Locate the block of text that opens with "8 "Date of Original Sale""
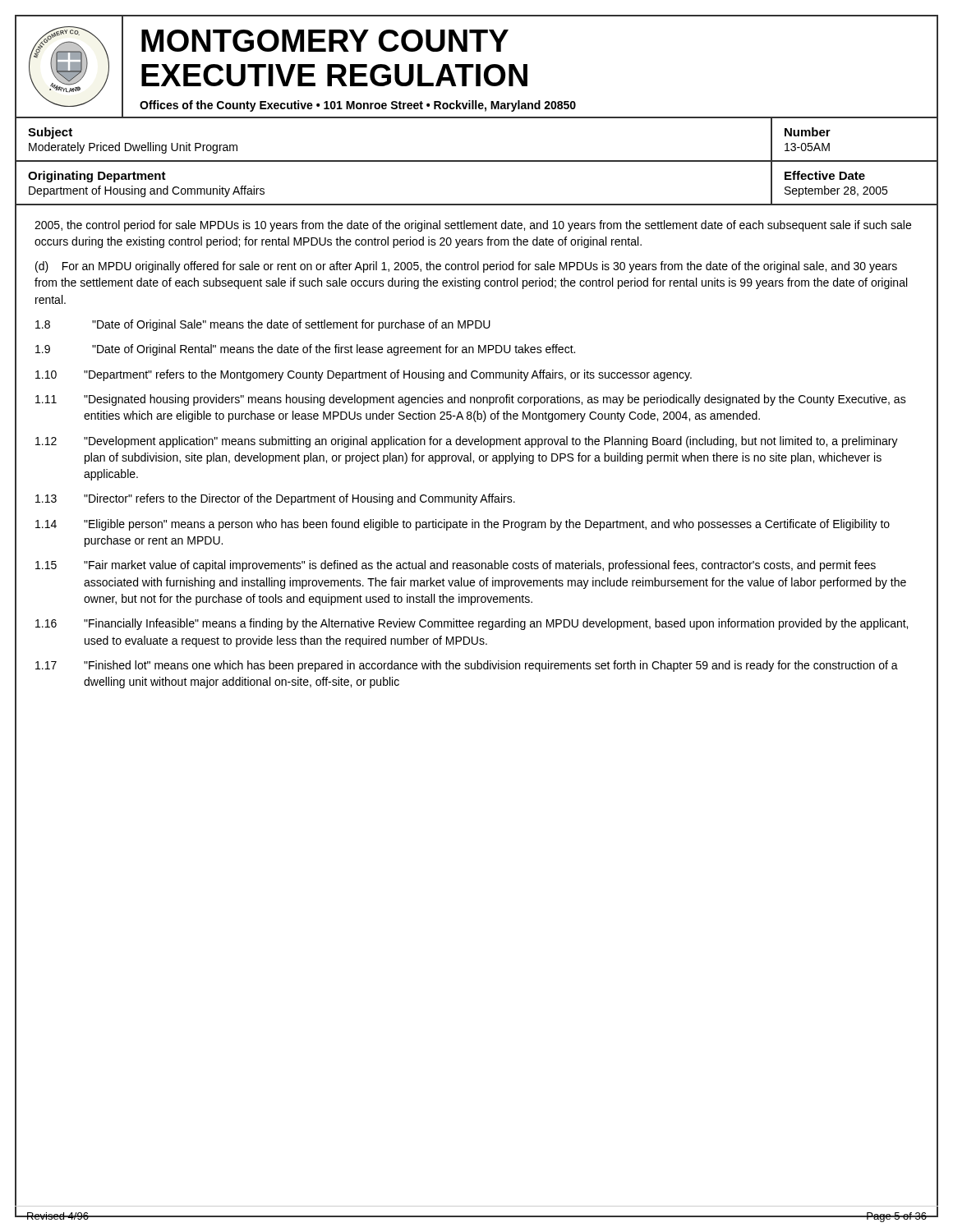Screen dimensions: 1232x953 (x=476, y=325)
